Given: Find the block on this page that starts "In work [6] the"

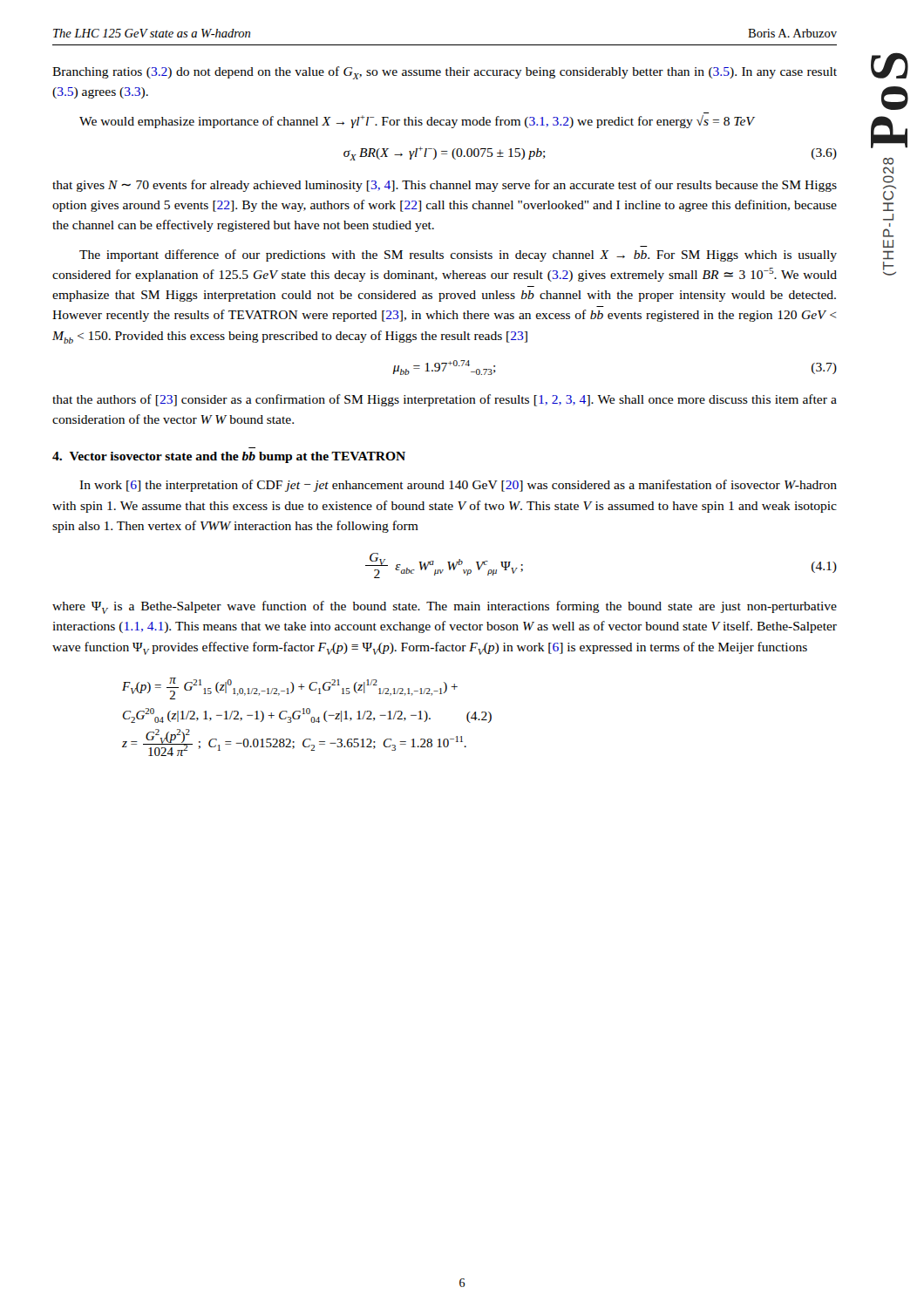Looking at the screenshot, I should point(445,505).
